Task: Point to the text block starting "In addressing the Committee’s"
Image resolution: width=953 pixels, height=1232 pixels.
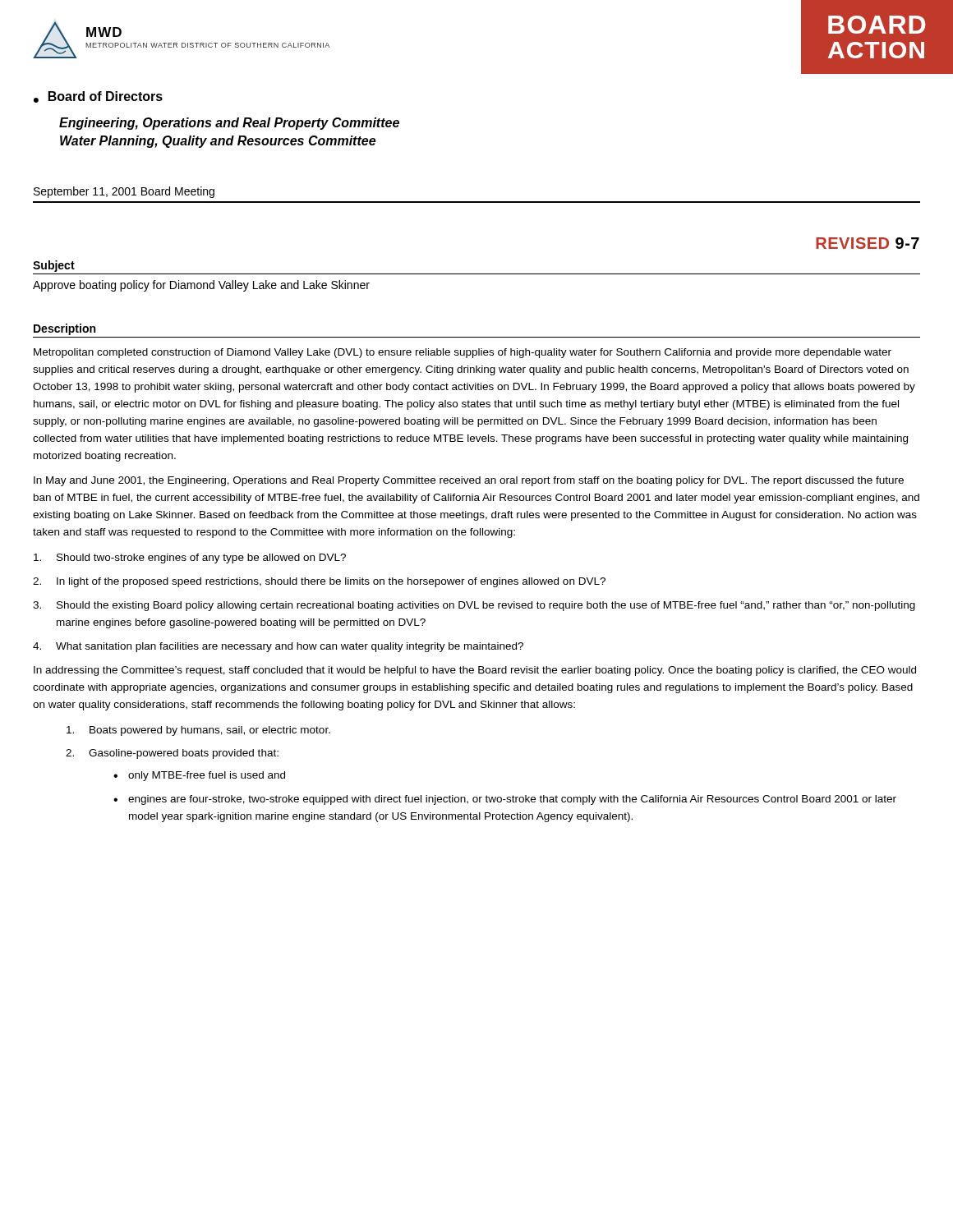Action: click(475, 687)
